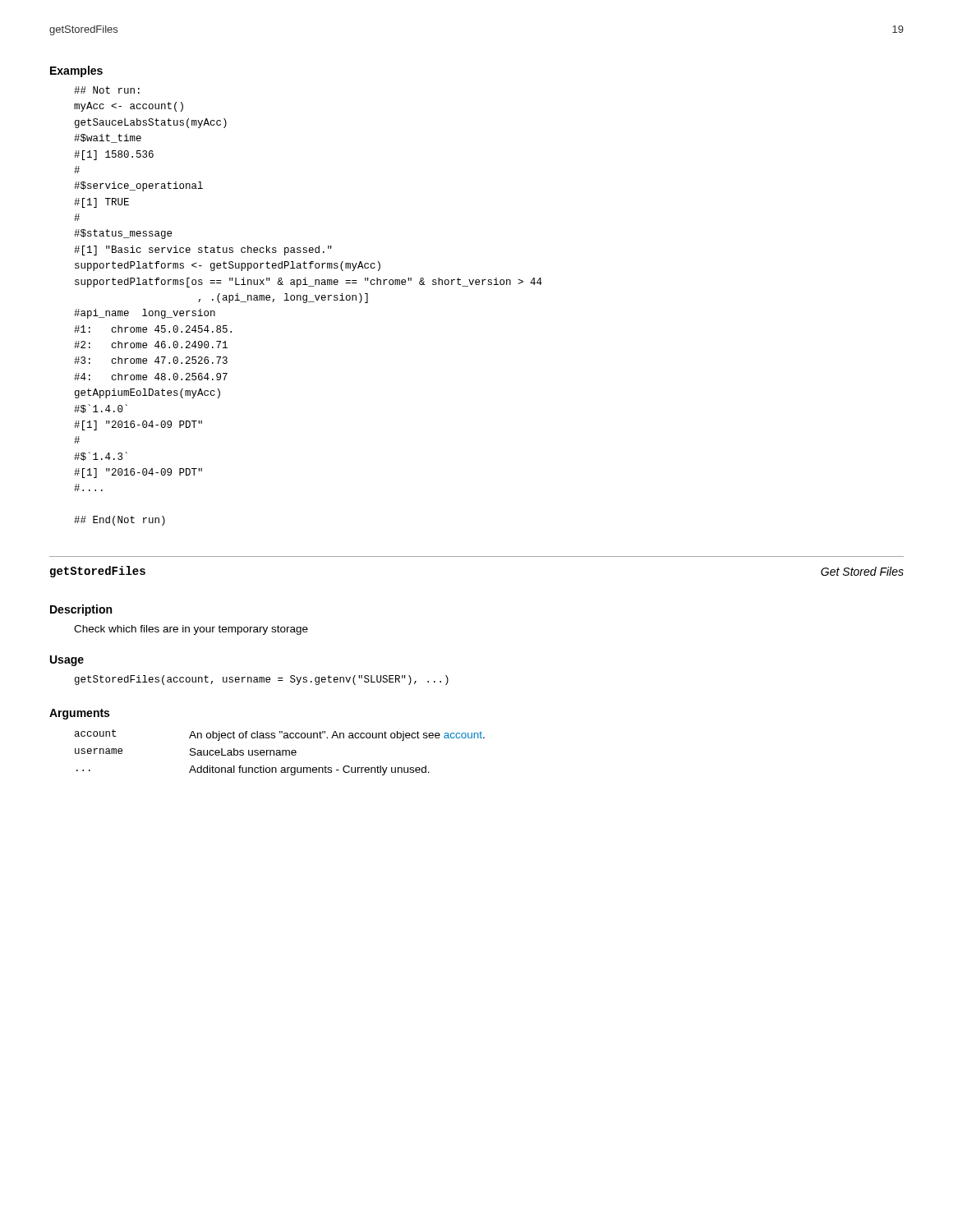The height and width of the screenshot is (1232, 953).
Task: Select the text that reads "getStoredFiles(account, username = Sys.getenv("SLUSER"), ...)"
Action: 262,680
